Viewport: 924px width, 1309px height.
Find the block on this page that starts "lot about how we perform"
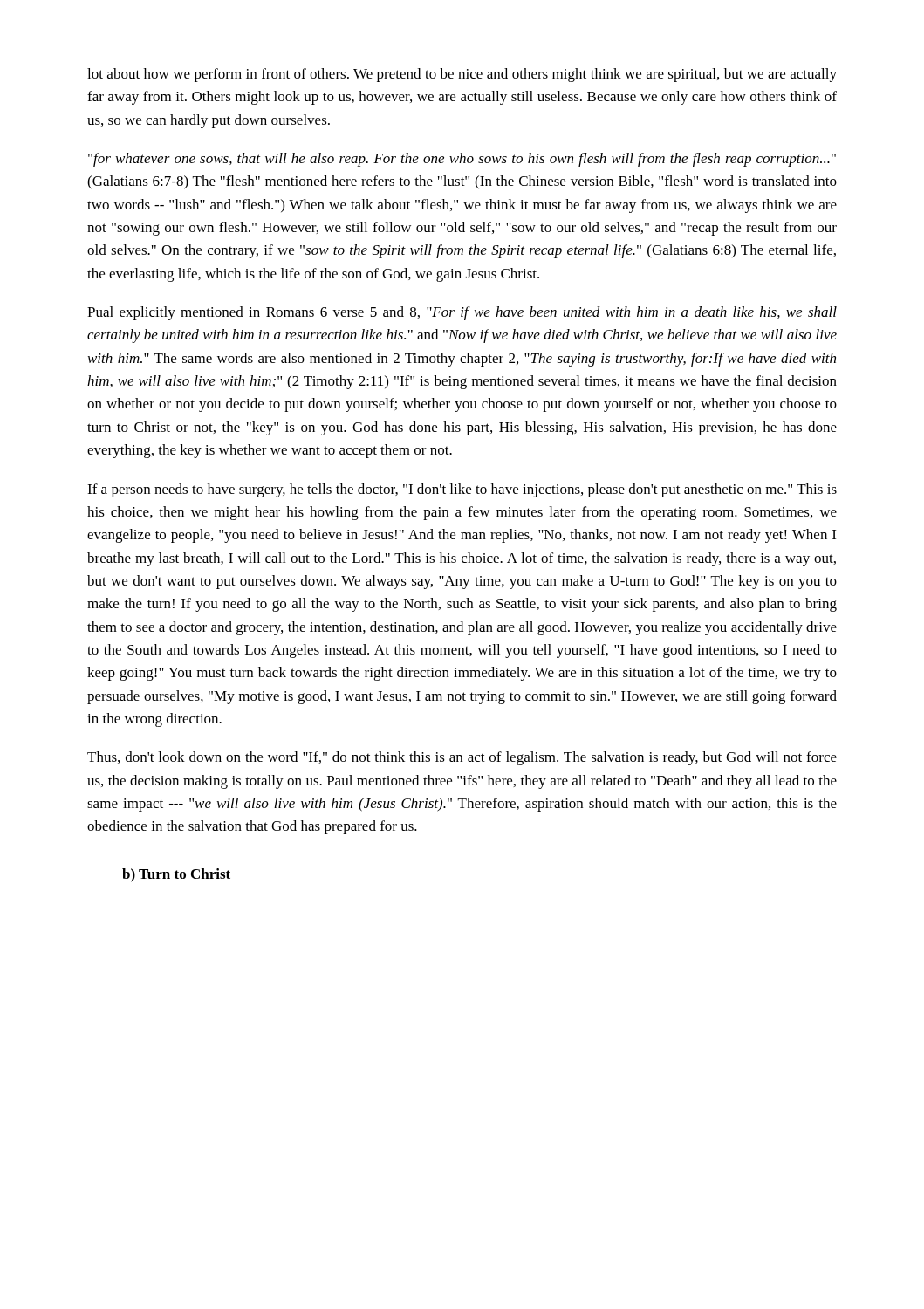(462, 97)
